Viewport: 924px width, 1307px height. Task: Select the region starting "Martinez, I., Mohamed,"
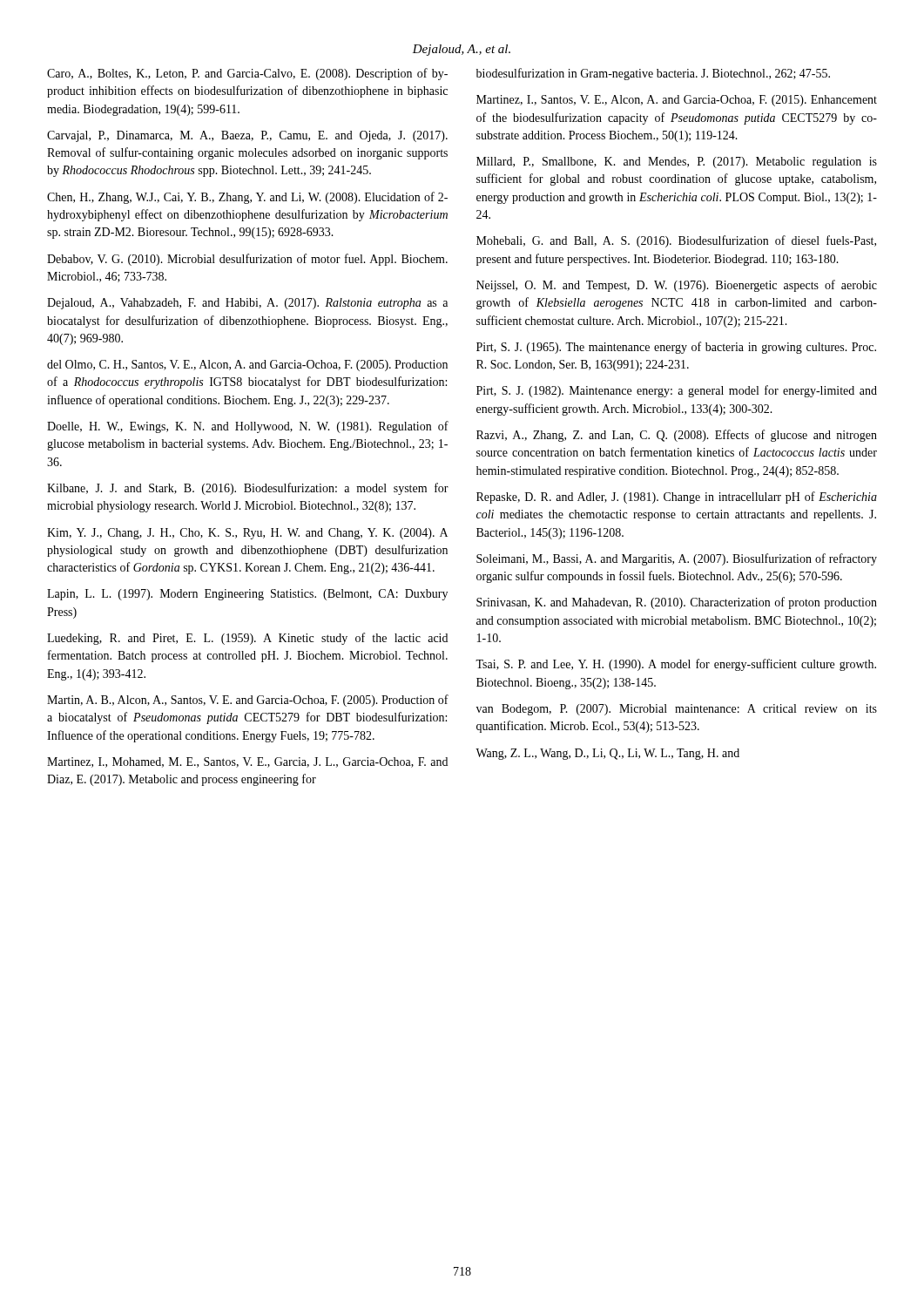248,771
